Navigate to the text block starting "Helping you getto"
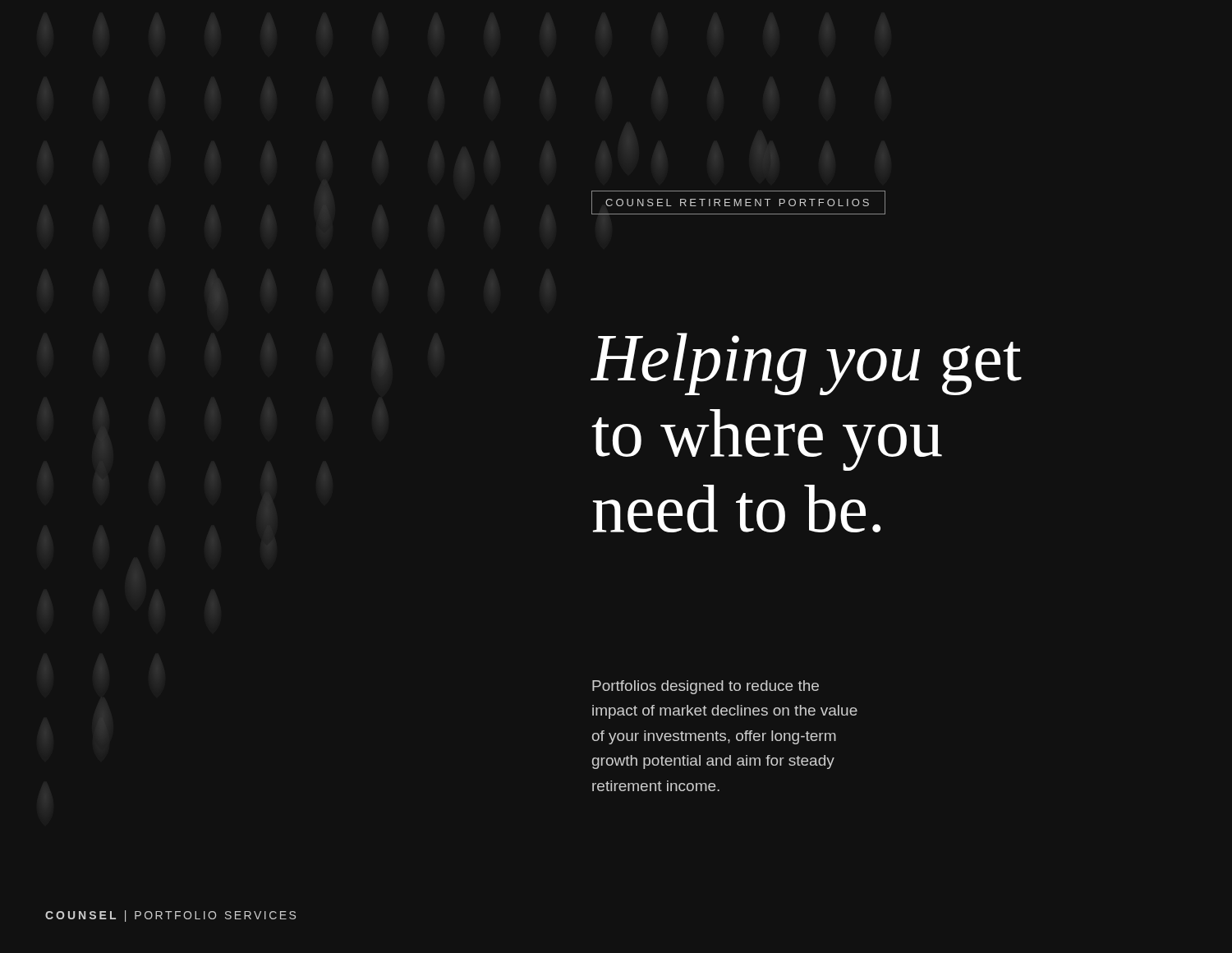This screenshot has width=1232, height=953. pyautogui.click(x=806, y=433)
